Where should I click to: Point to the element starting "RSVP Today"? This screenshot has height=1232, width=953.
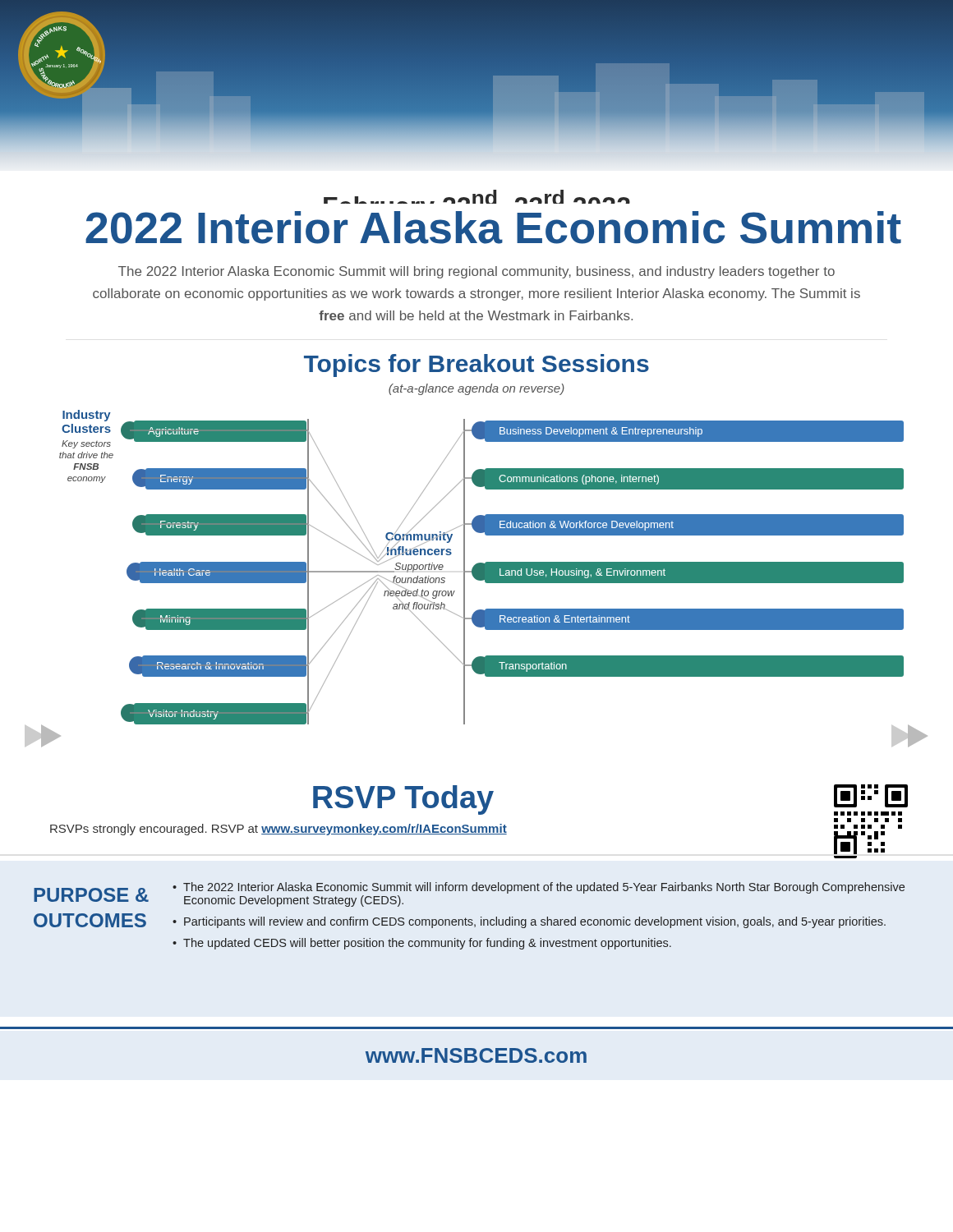coord(403,797)
